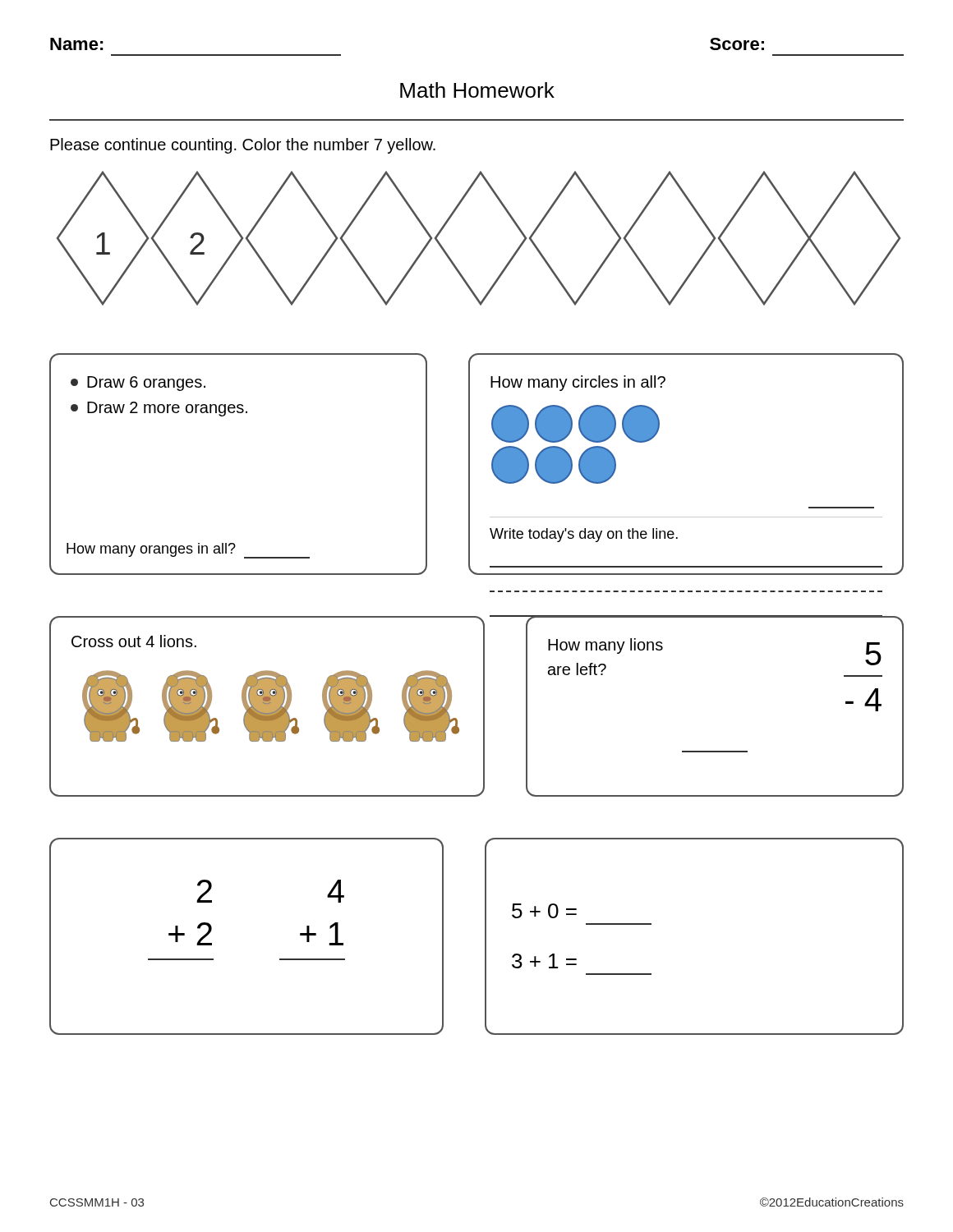The image size is (953, 1232).
Task: Point to the element starting "How many lionsare left?"
Action: click(604, 664)
